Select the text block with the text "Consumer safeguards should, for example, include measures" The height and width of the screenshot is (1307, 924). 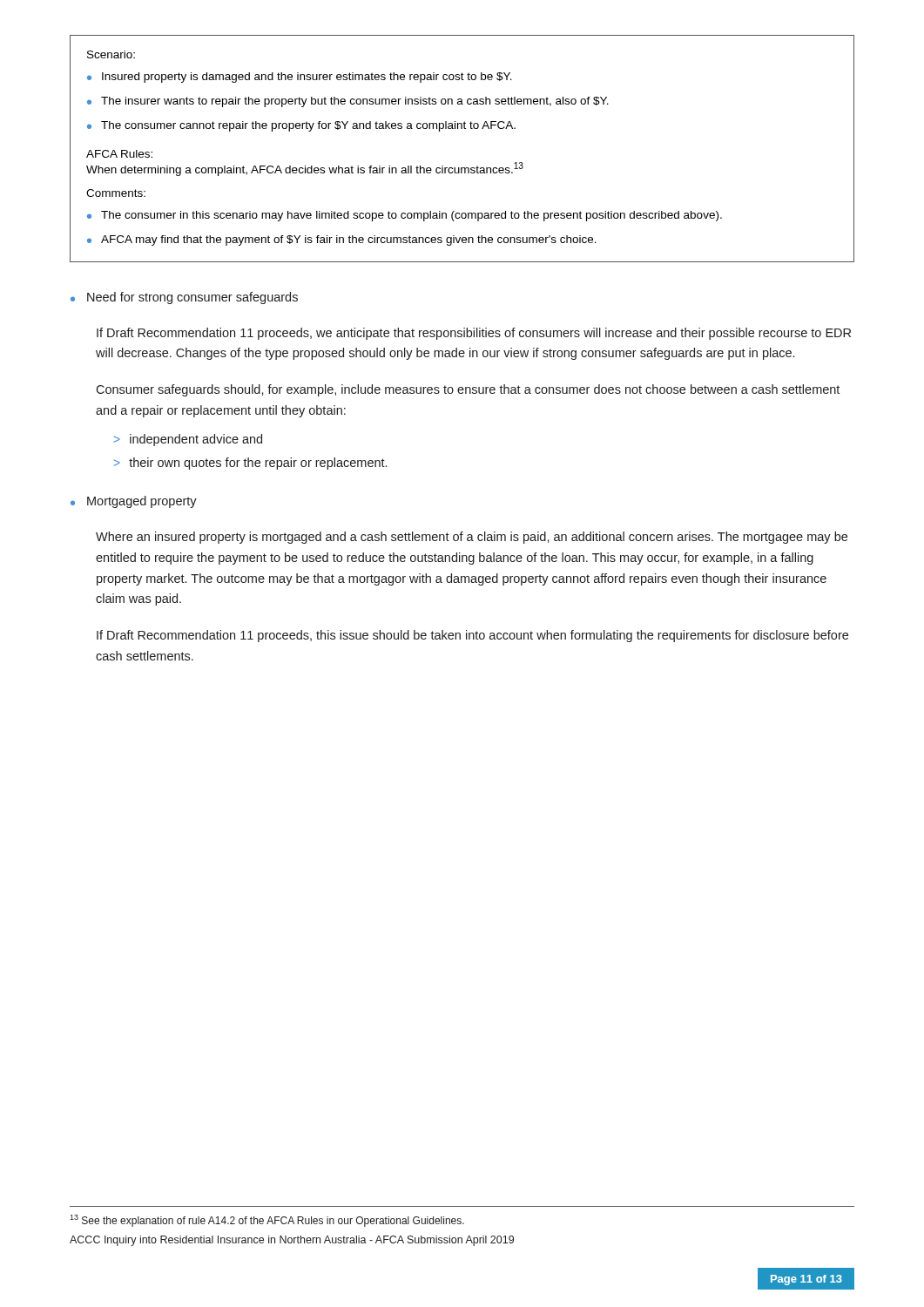click(468, 400)
